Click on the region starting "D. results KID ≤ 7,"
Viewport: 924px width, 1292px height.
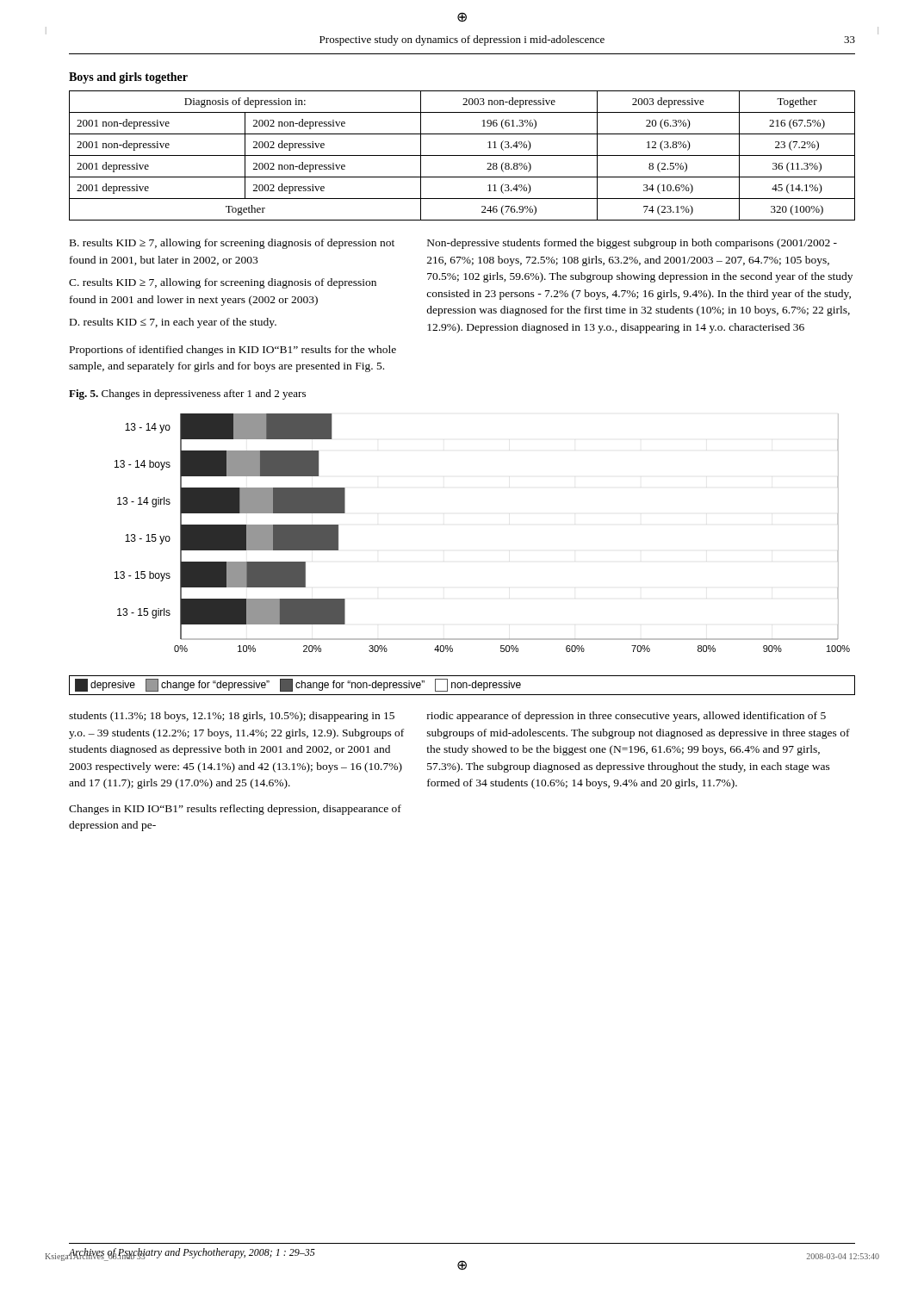173,322
